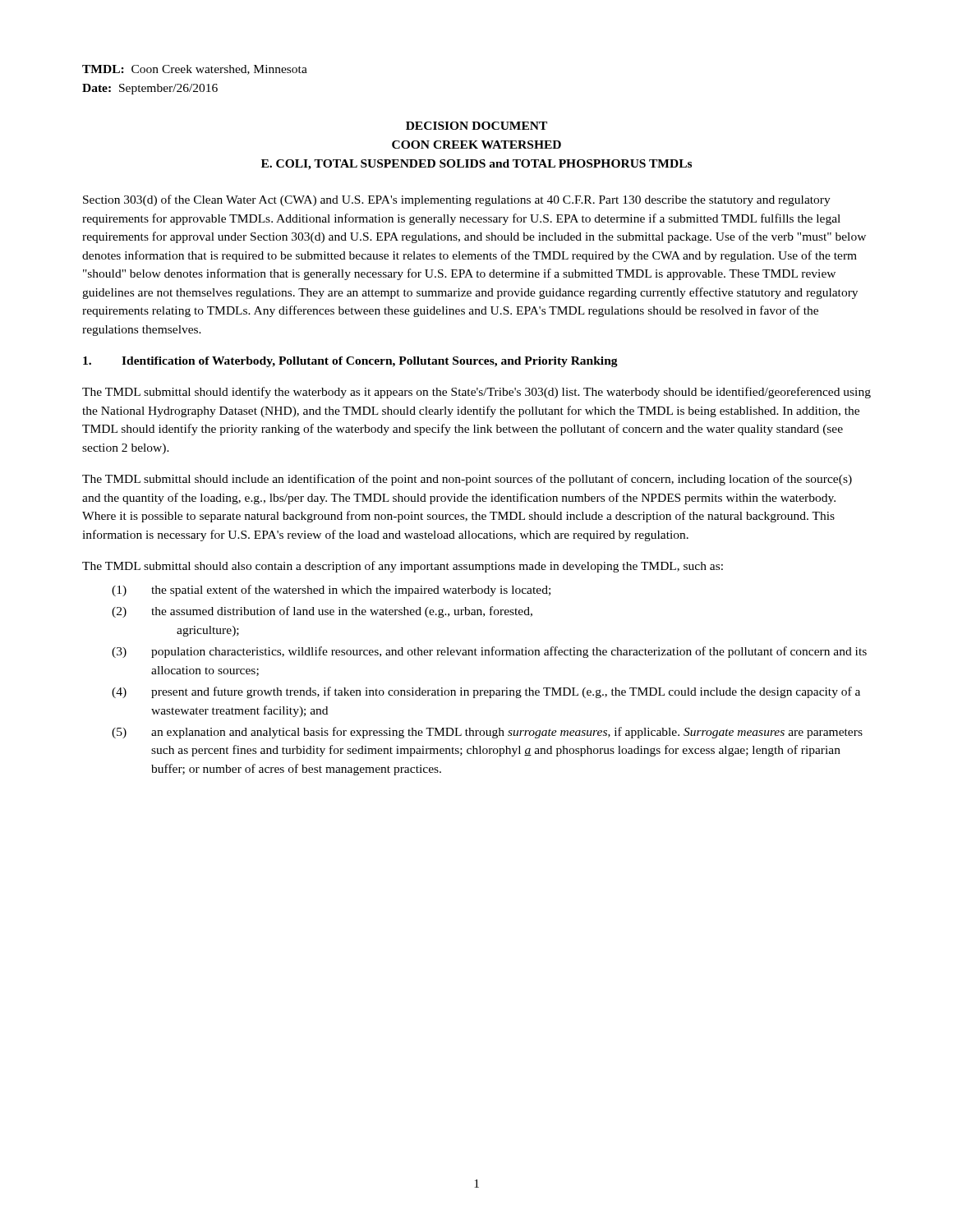Locate the block of text that opens with "The TMDL submittal should identify the"

476,419
